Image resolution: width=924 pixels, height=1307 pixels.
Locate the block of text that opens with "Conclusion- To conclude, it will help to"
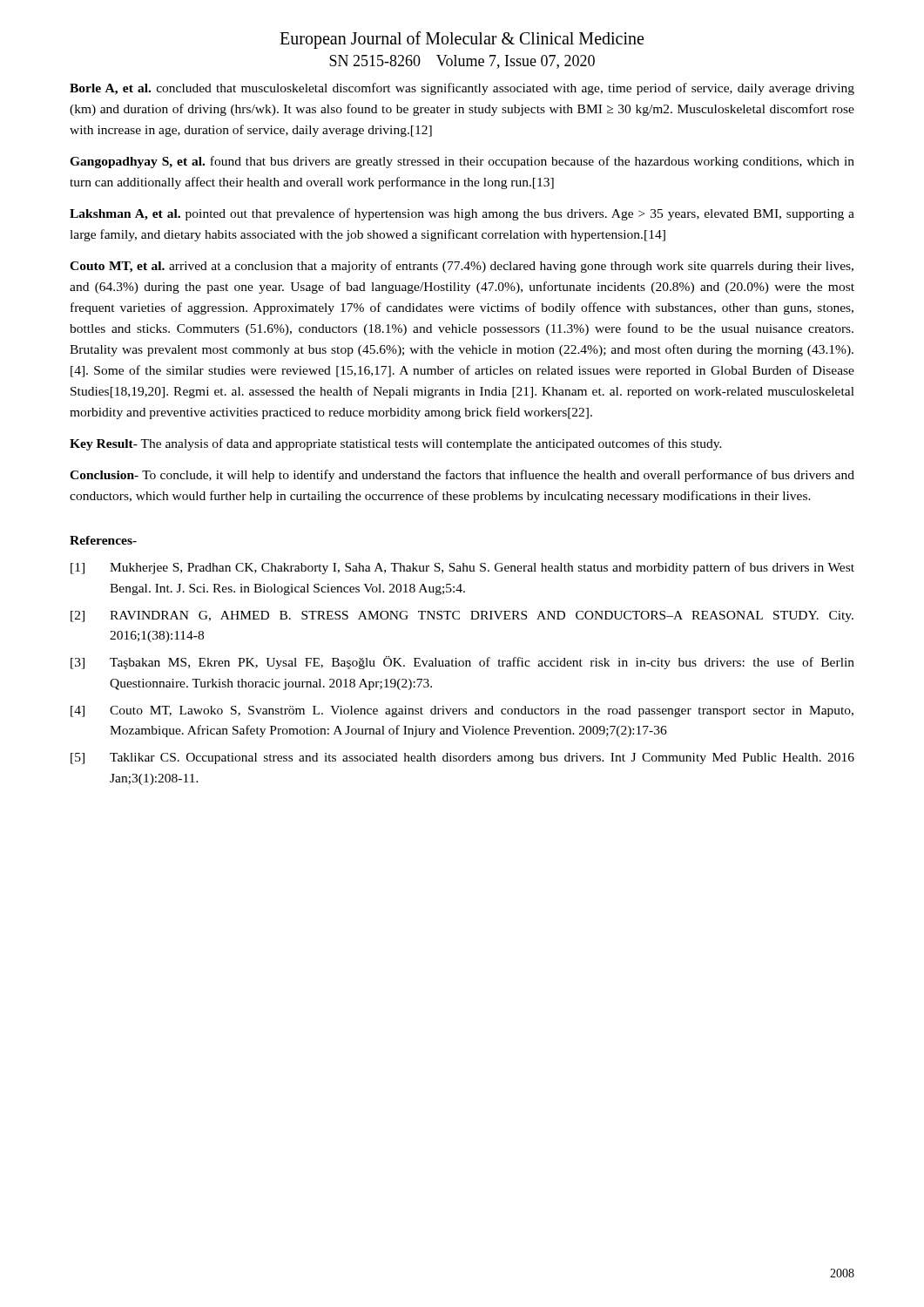pos(462,485)
